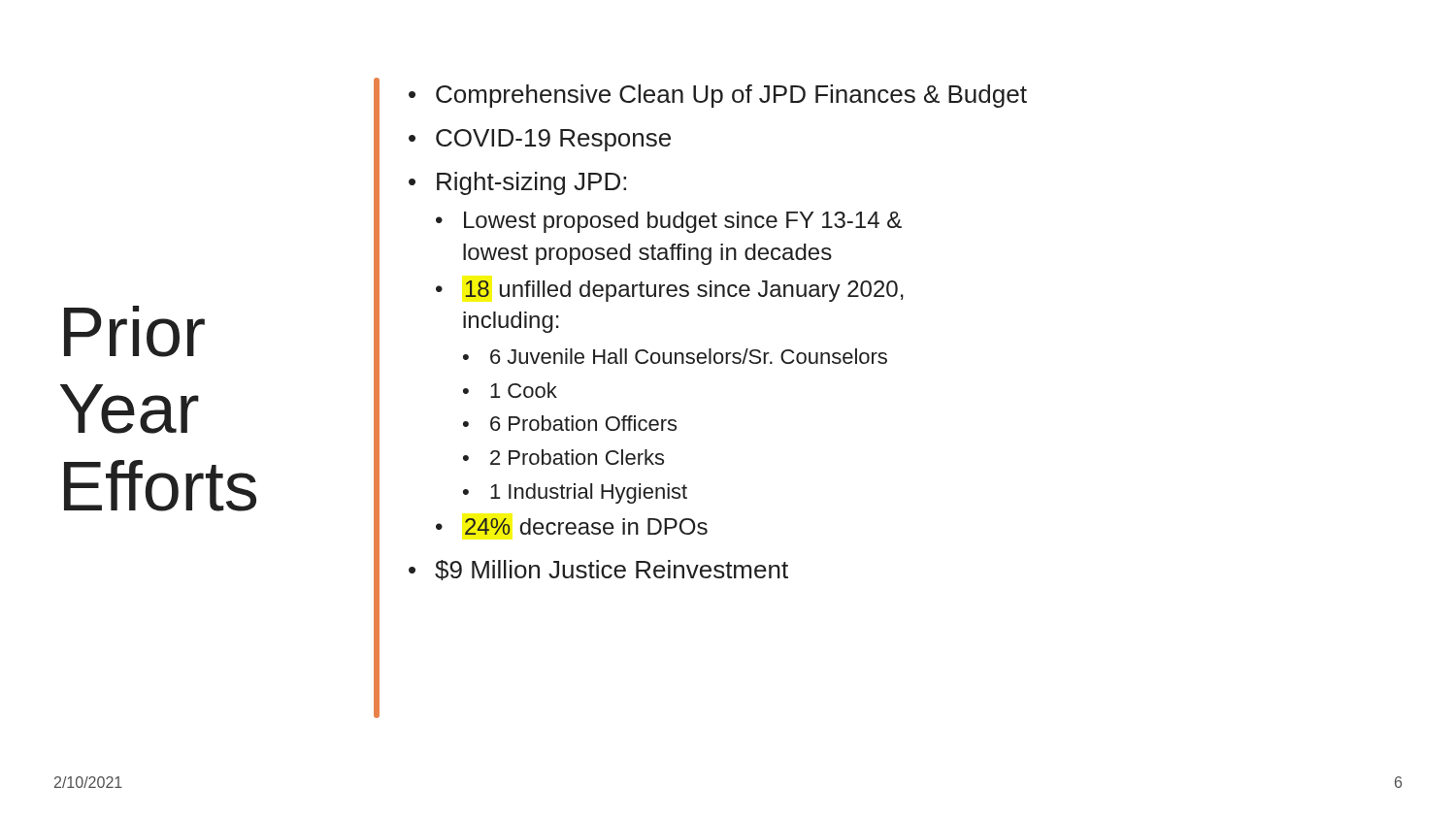
Task: Point to the block starting "2 Probation Clerks"
Action: pos(577,457)
